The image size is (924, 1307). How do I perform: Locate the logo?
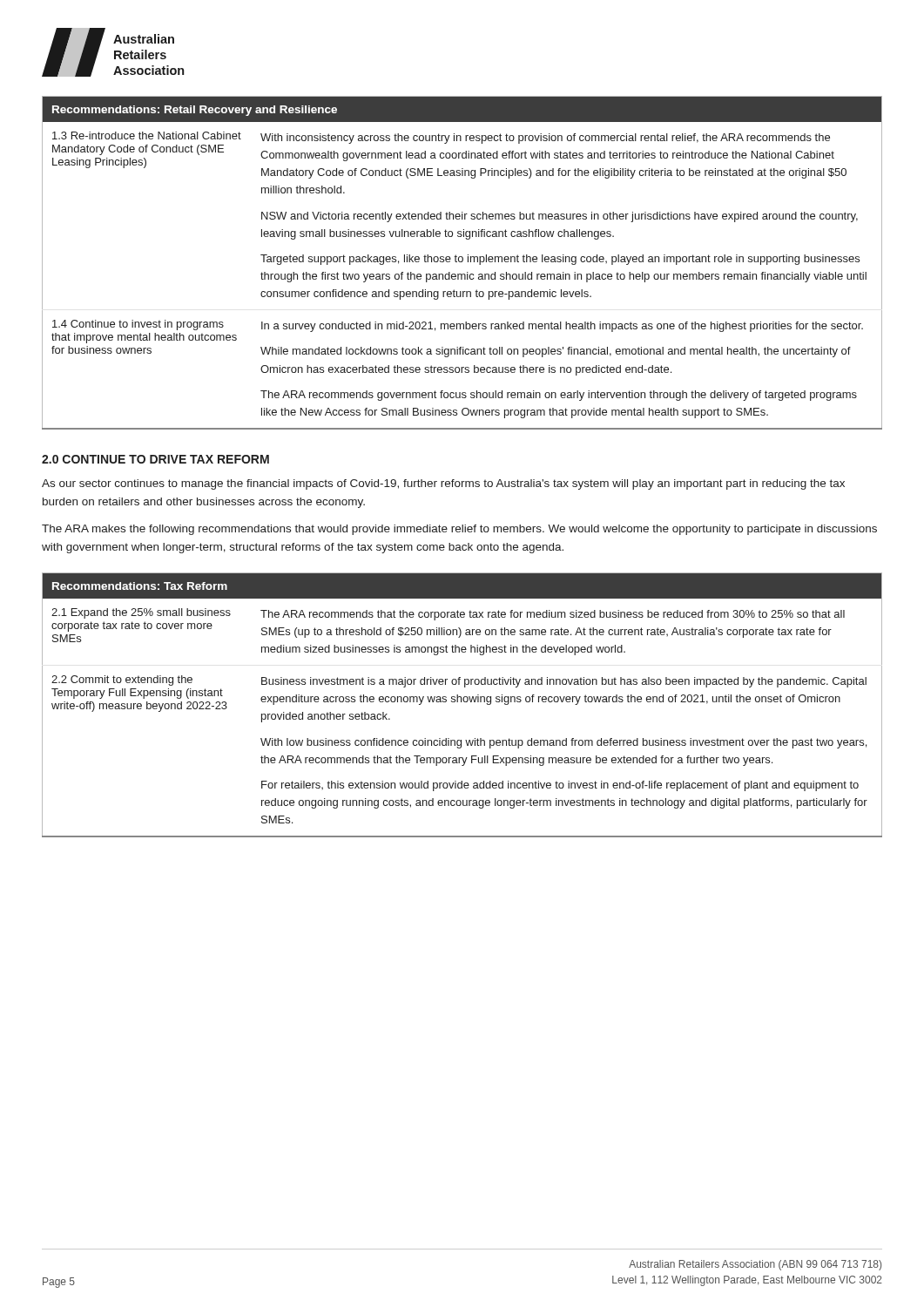tap(127, 55)
